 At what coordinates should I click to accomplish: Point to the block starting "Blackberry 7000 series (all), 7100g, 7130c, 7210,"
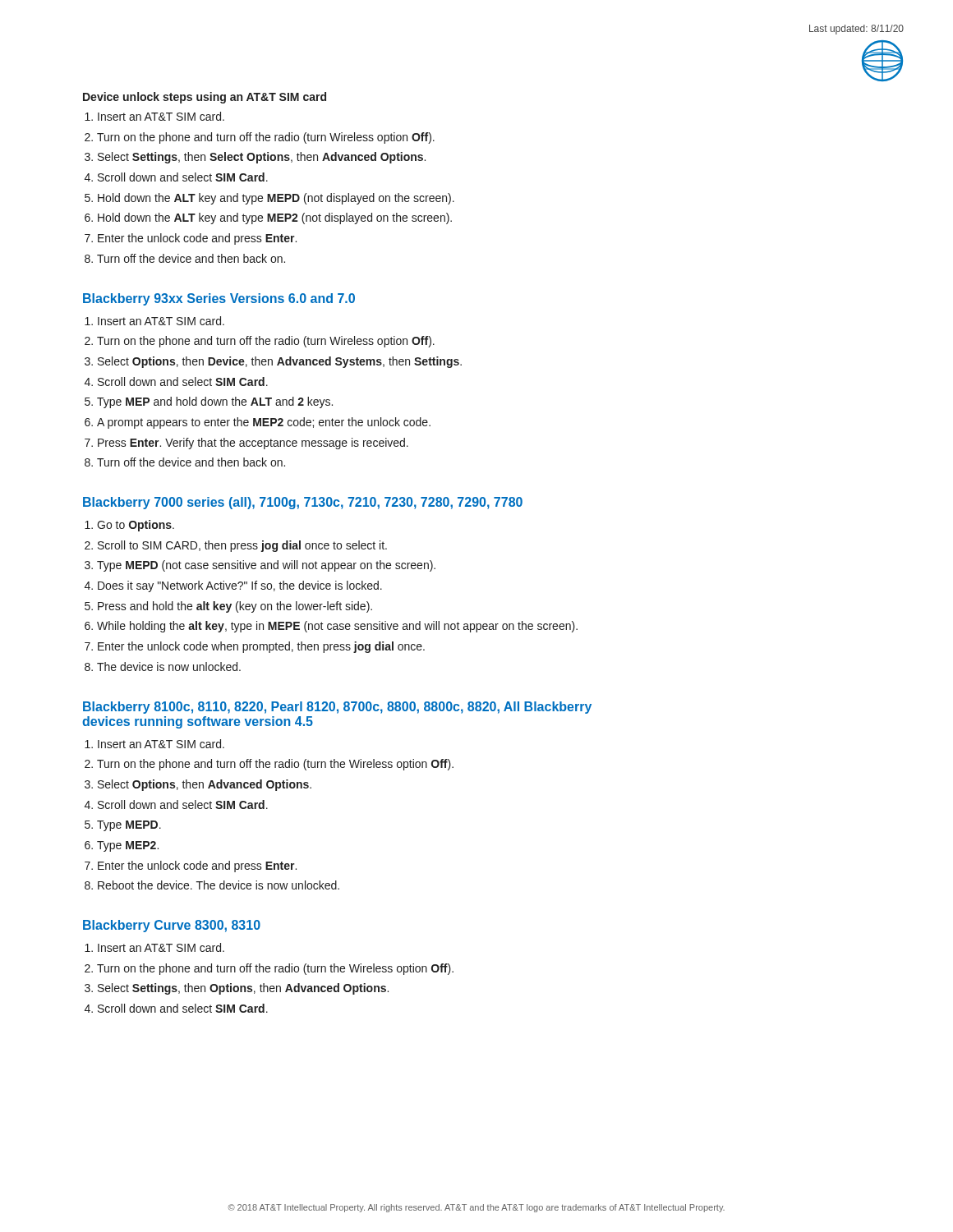302,502
